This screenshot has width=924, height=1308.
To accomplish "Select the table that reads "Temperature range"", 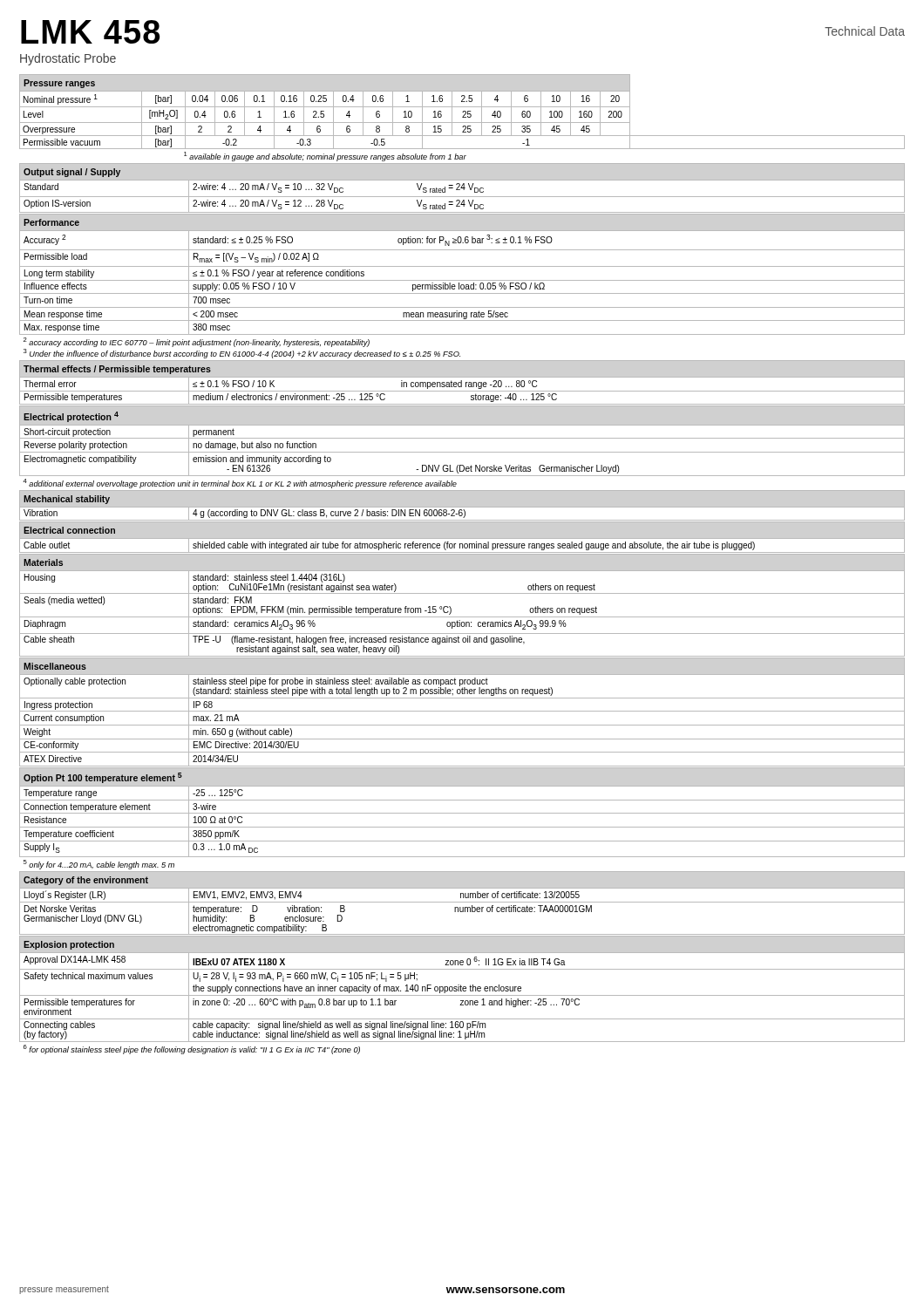I will tap(462, 819).
